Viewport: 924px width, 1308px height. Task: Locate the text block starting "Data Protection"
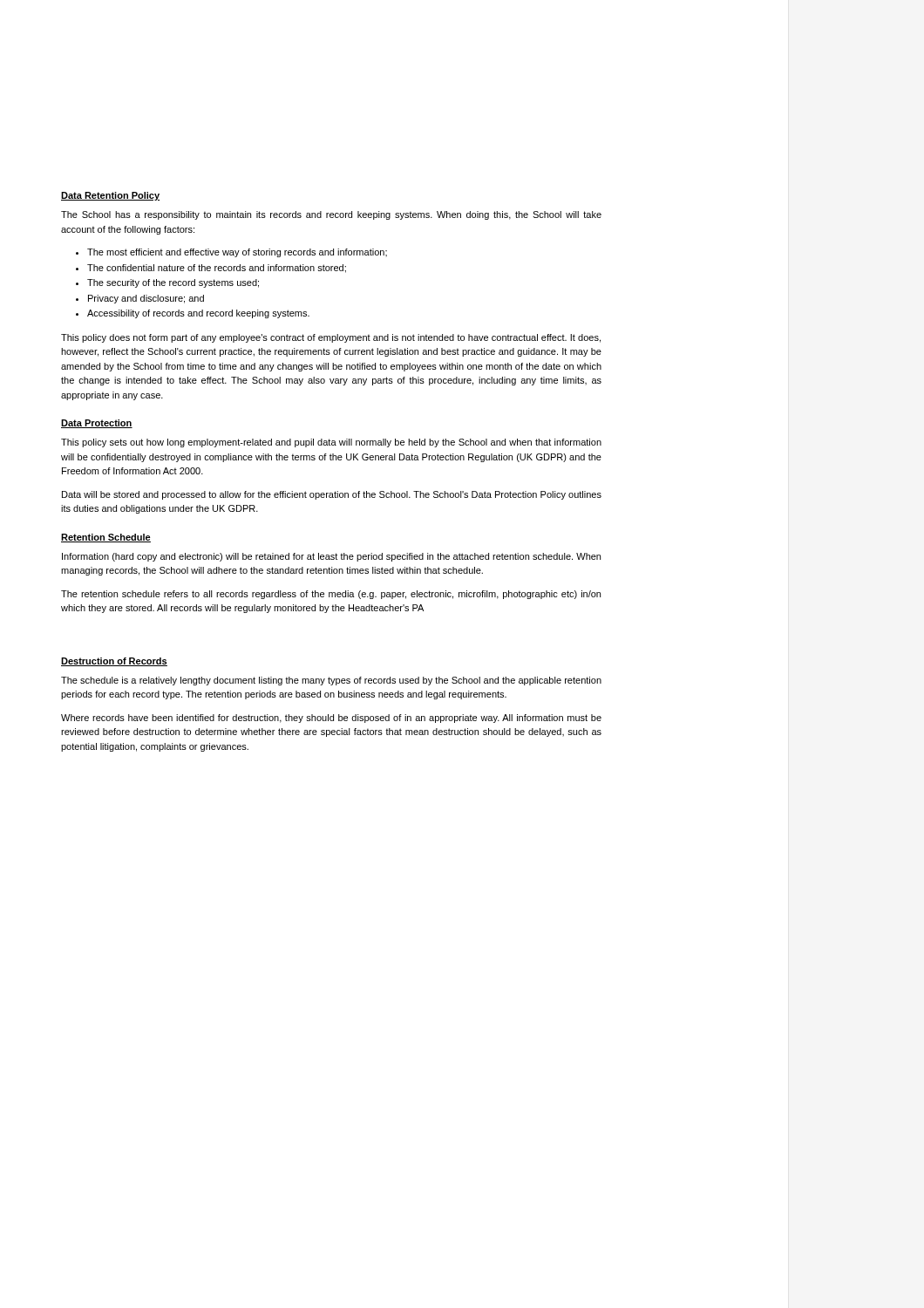(96, 423)
